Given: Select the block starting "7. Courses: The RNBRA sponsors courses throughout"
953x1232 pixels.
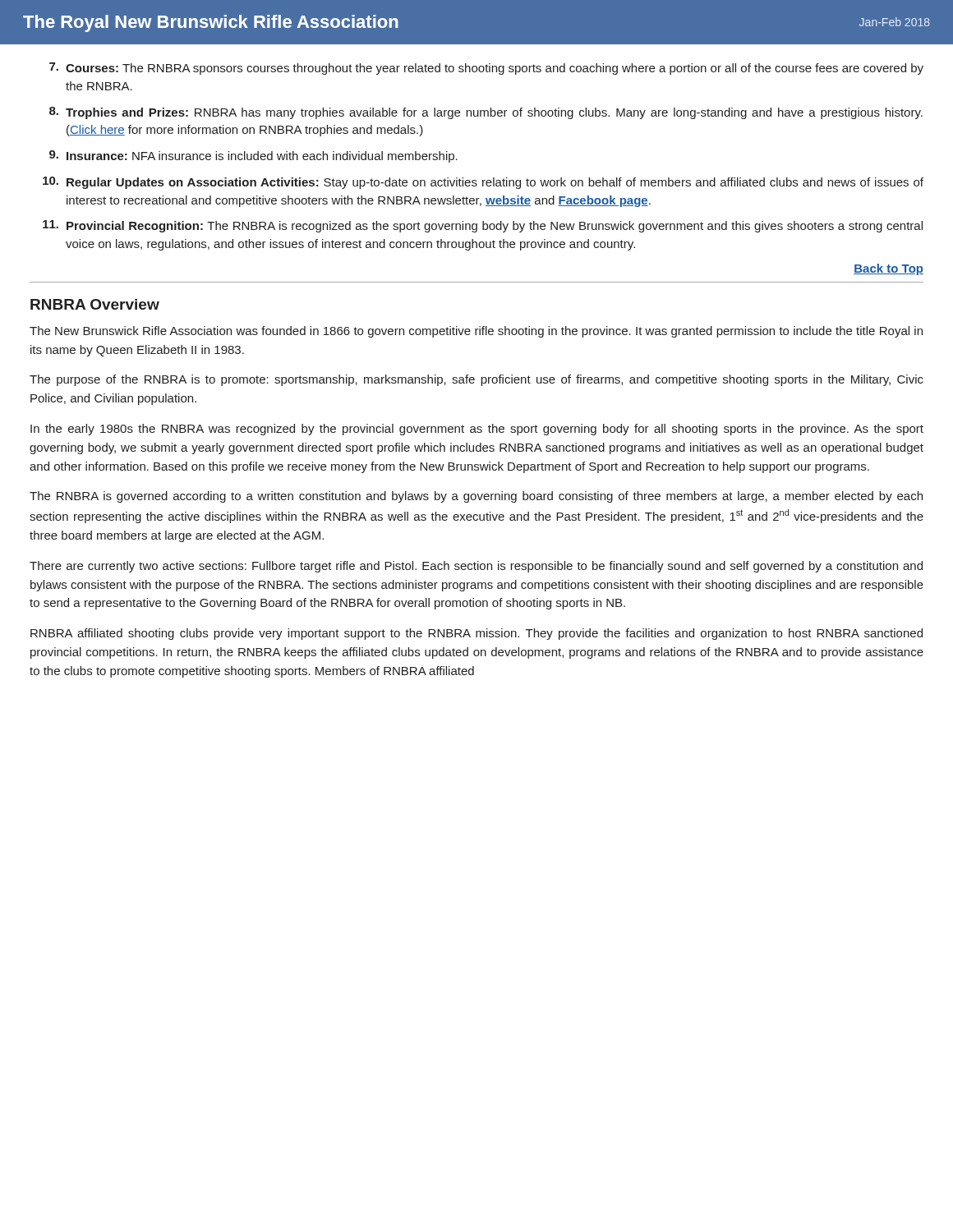Looking at the screenshot, I should (476, 77).
